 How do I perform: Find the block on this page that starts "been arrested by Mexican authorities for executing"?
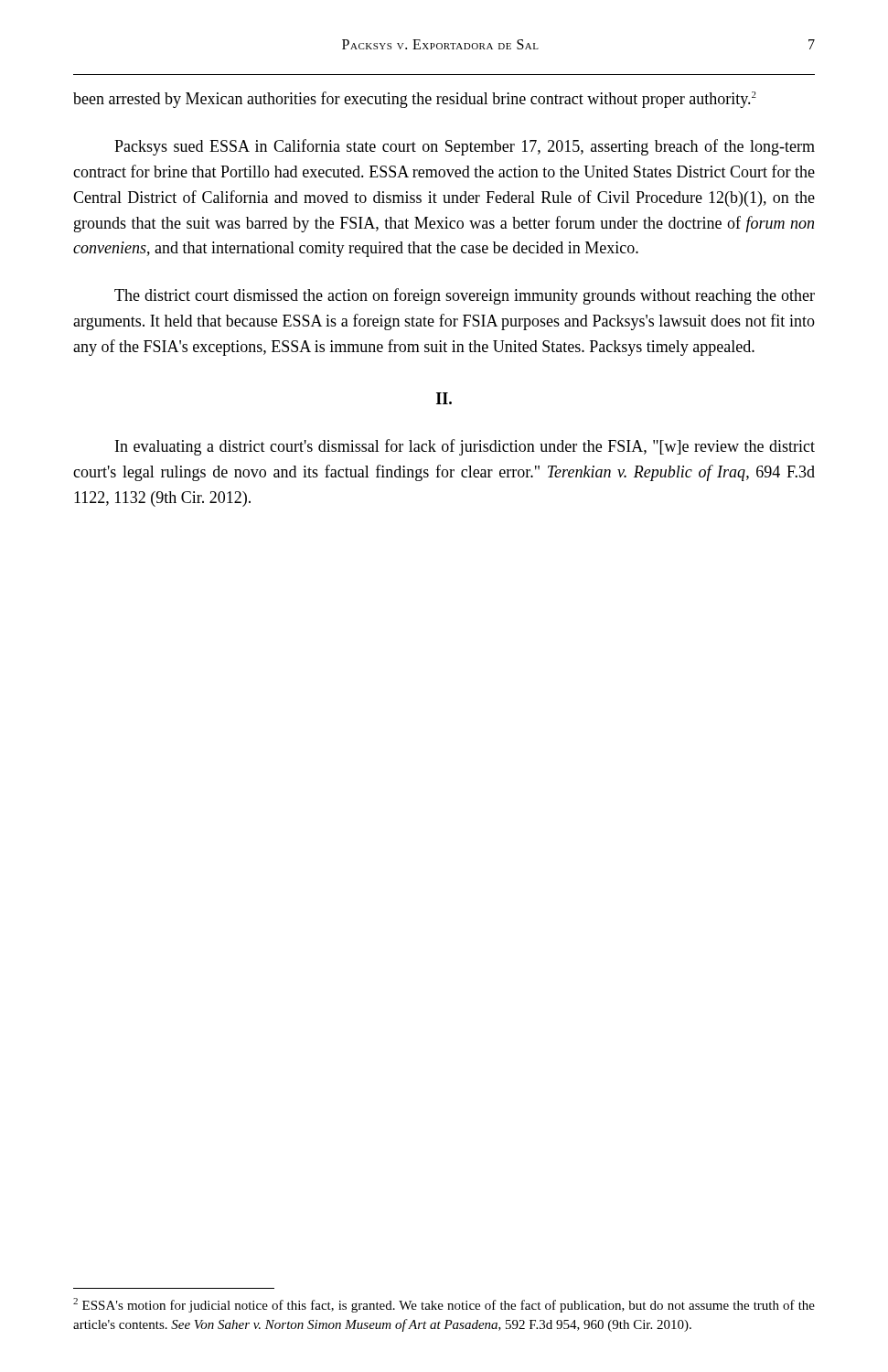(444, 100)
